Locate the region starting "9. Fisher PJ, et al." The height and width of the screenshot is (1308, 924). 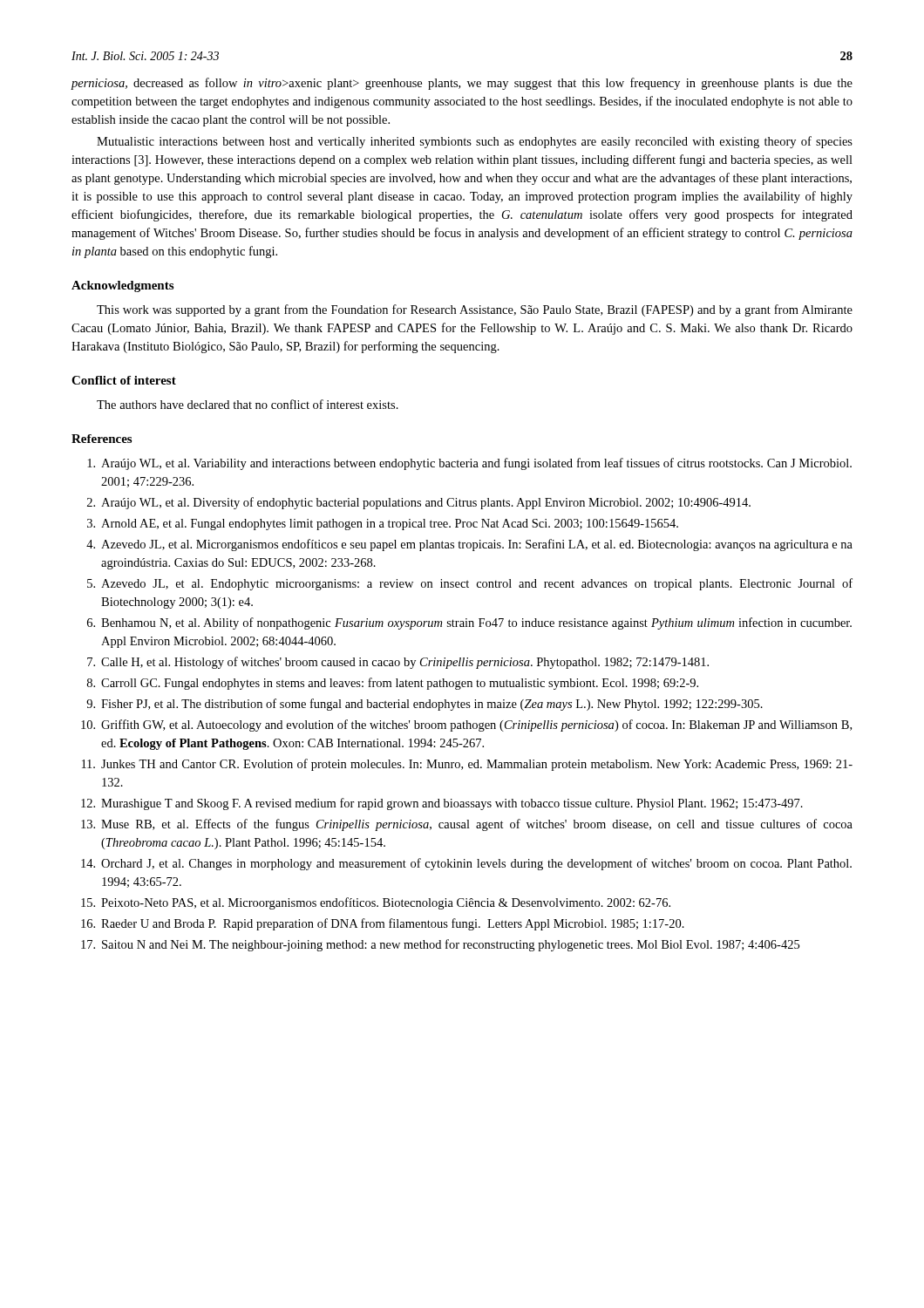462,704
